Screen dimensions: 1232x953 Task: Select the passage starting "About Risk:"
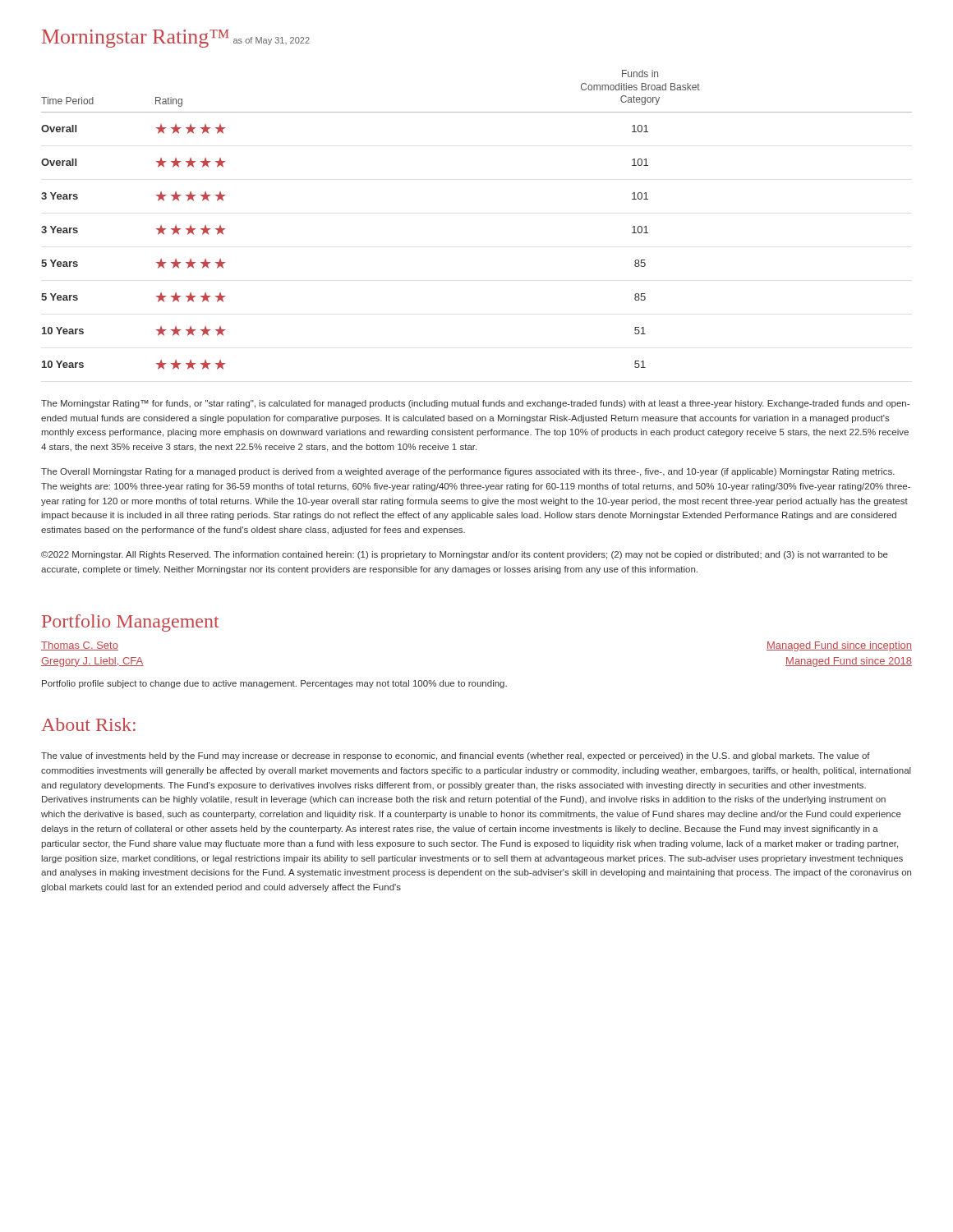coord(89,725)
